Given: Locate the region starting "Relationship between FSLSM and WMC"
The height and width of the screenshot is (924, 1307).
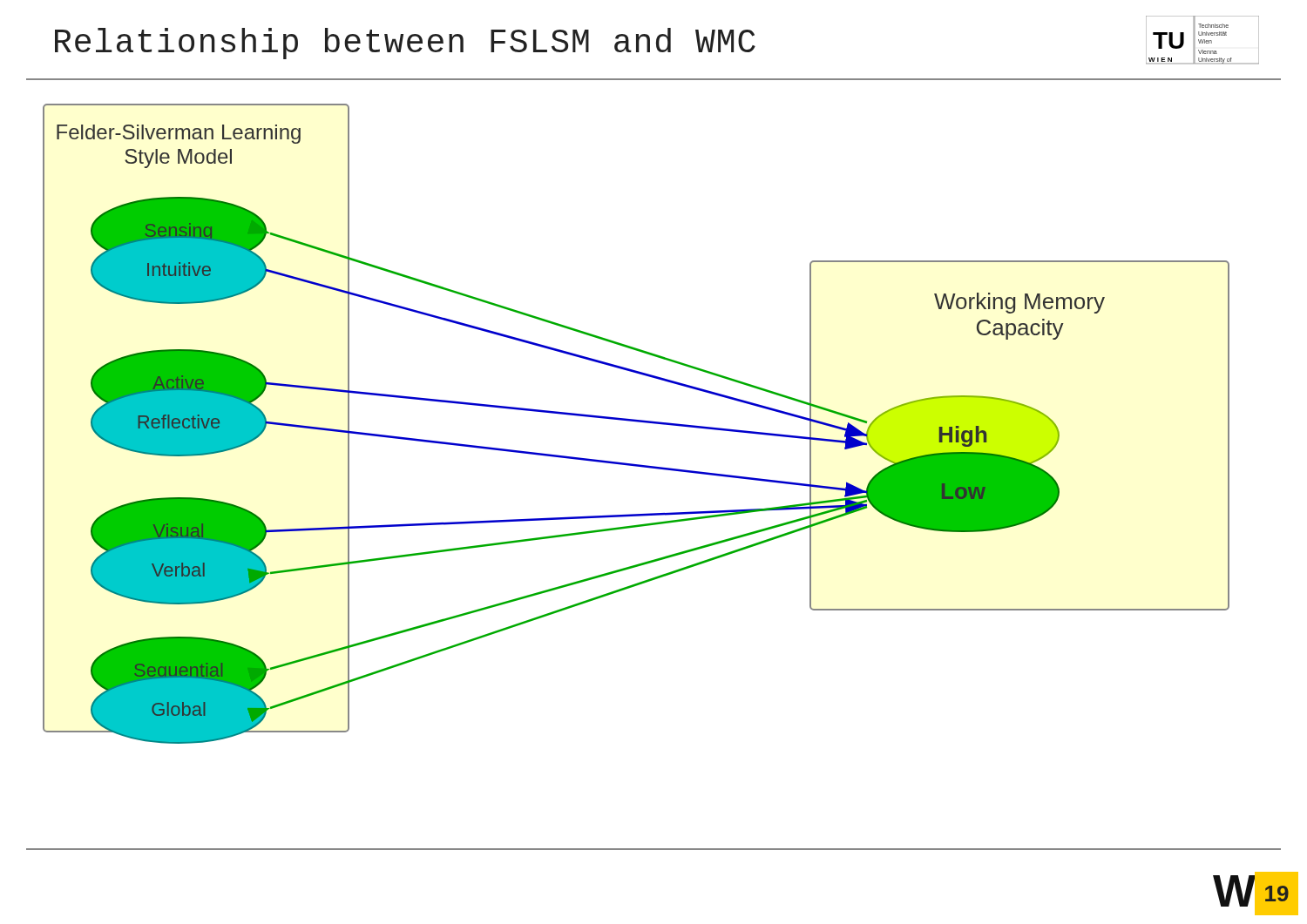Looking at the screenshot, I should [405, 43].
